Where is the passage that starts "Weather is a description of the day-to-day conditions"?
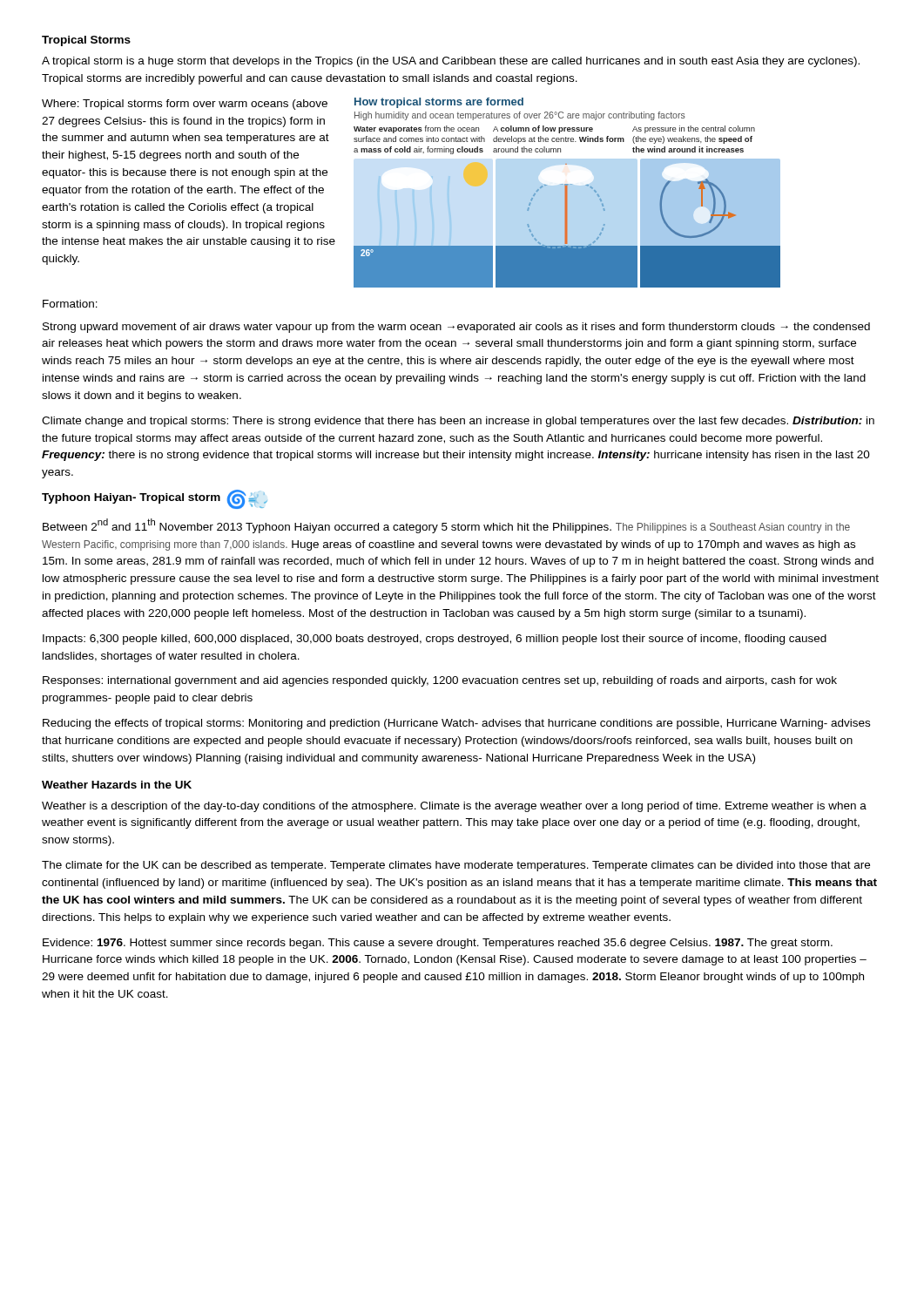Viewport: 924px width, 1307px height. 454,822
